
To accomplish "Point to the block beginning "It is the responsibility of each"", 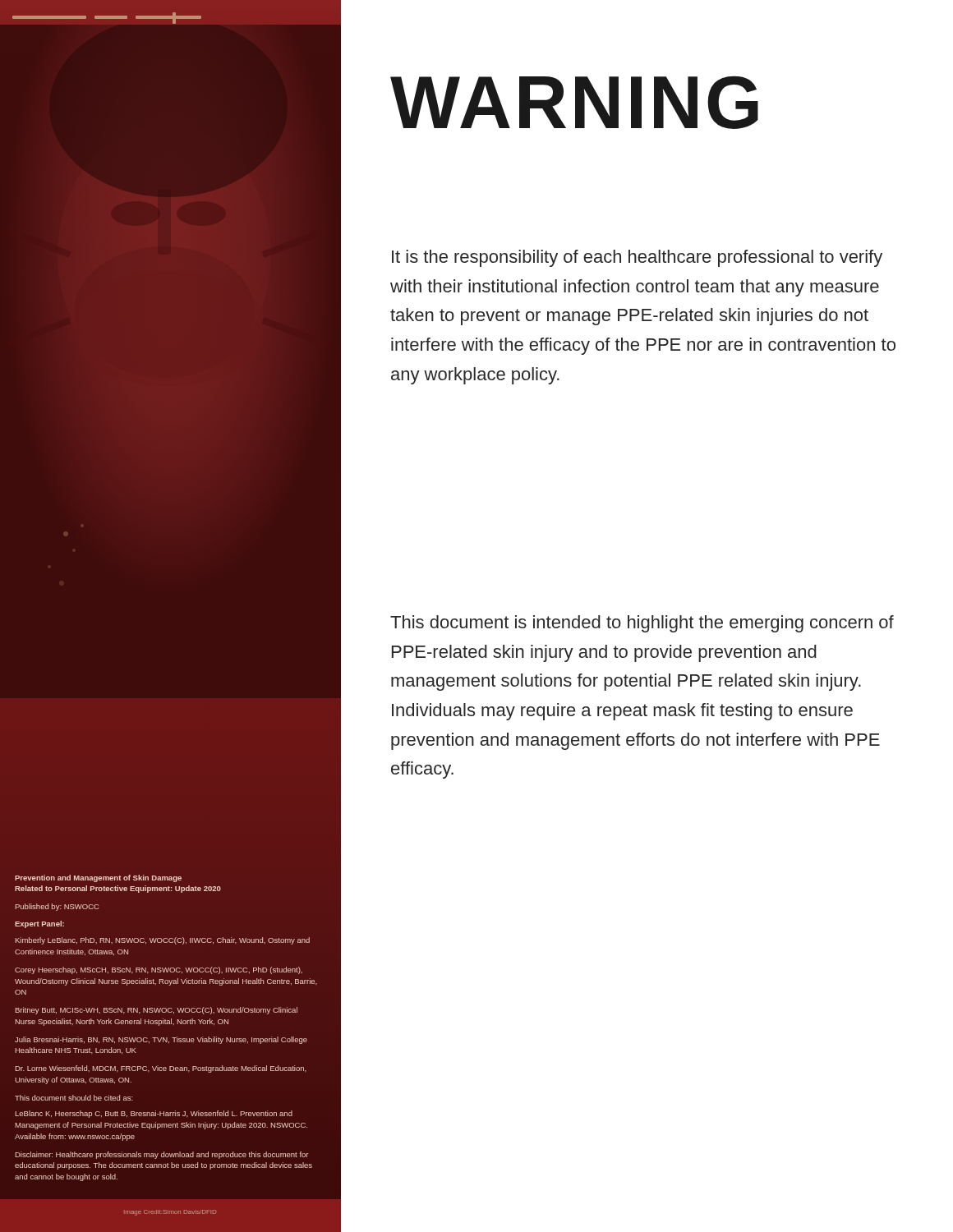I will click(643, 315).
